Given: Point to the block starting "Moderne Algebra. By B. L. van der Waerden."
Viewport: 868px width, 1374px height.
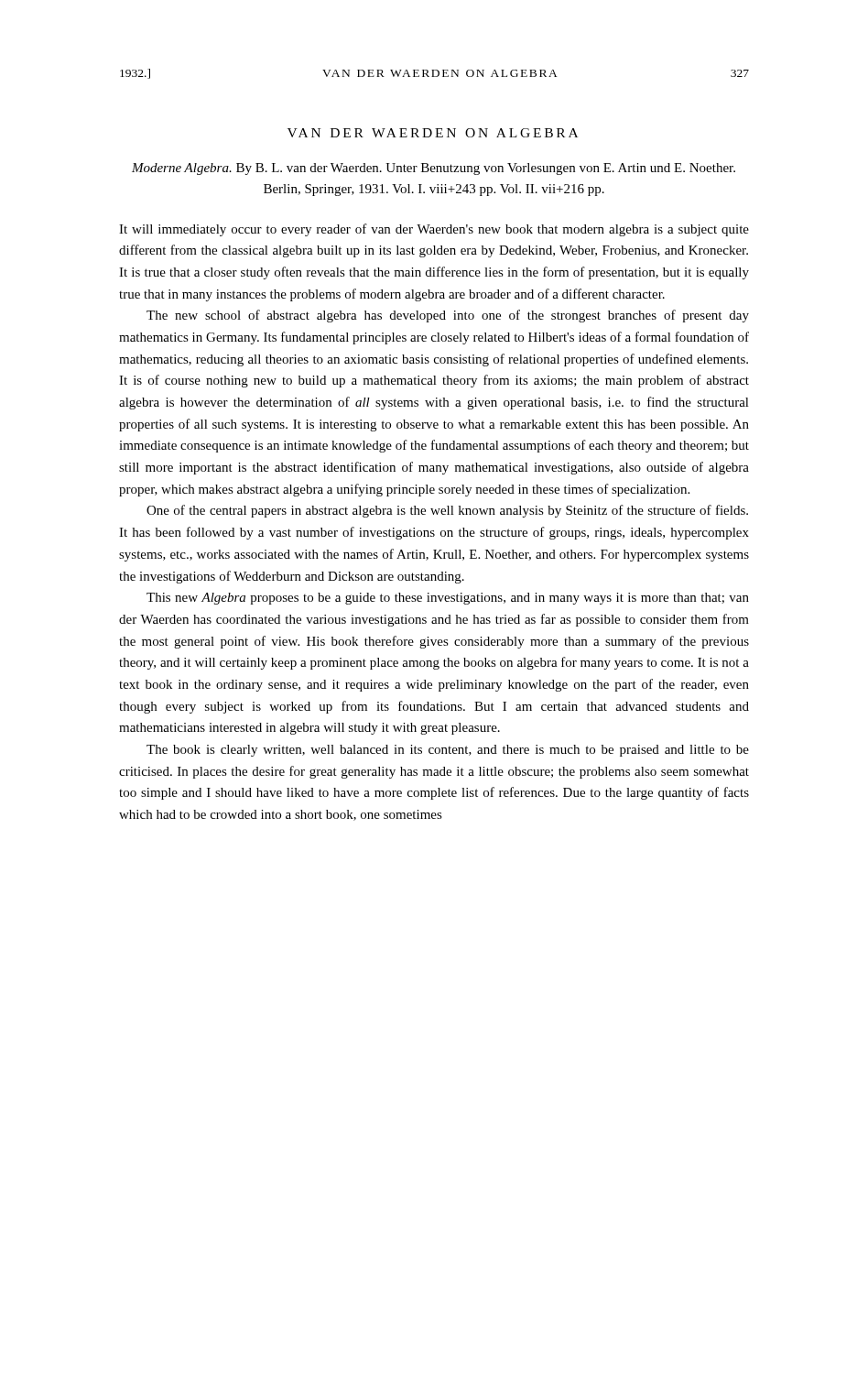Looking at the screenshot, I should (x=434, y=178).
